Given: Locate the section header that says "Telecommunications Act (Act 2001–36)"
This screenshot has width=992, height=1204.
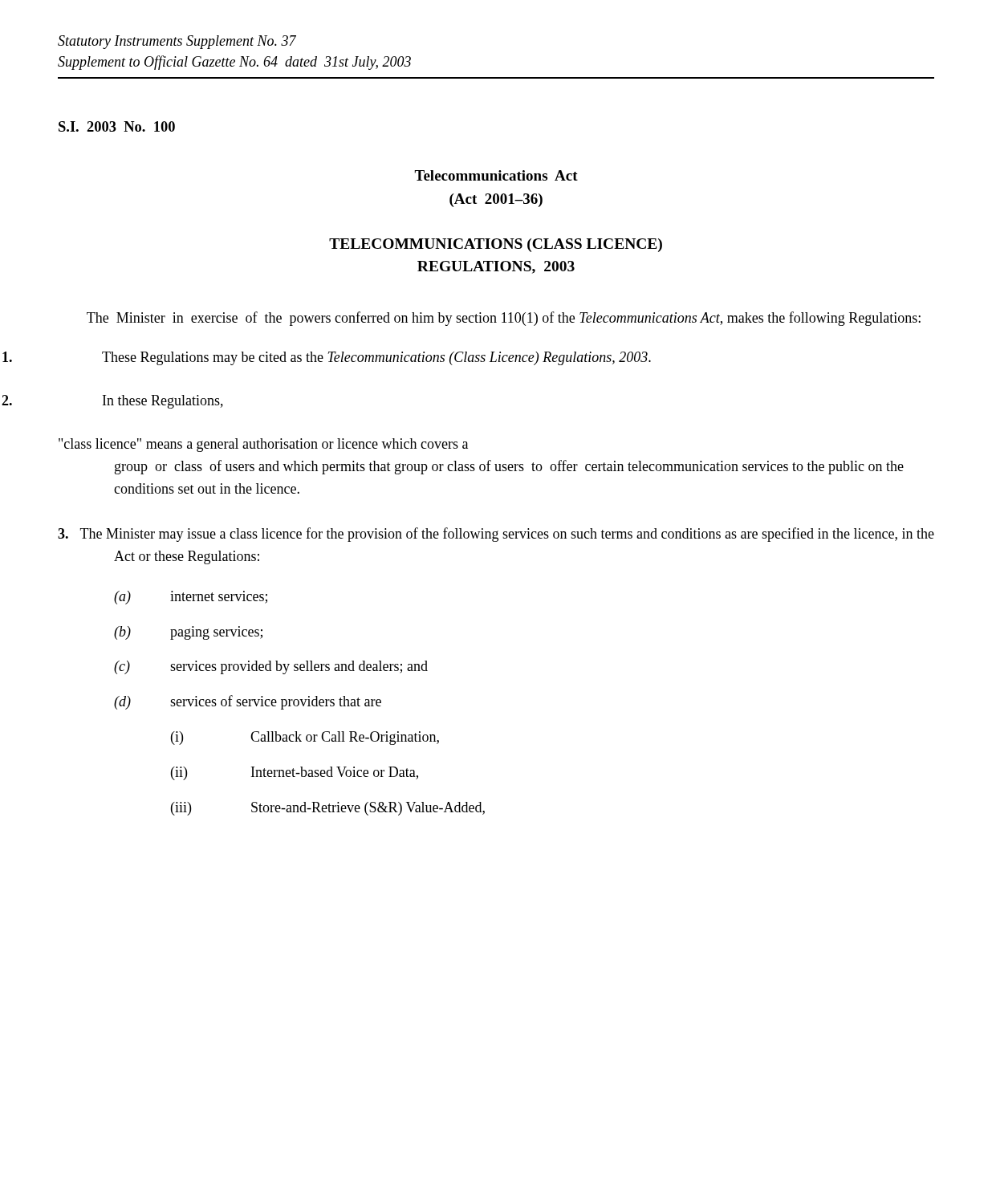Looking at the screenshot, I should pos(496,187).
